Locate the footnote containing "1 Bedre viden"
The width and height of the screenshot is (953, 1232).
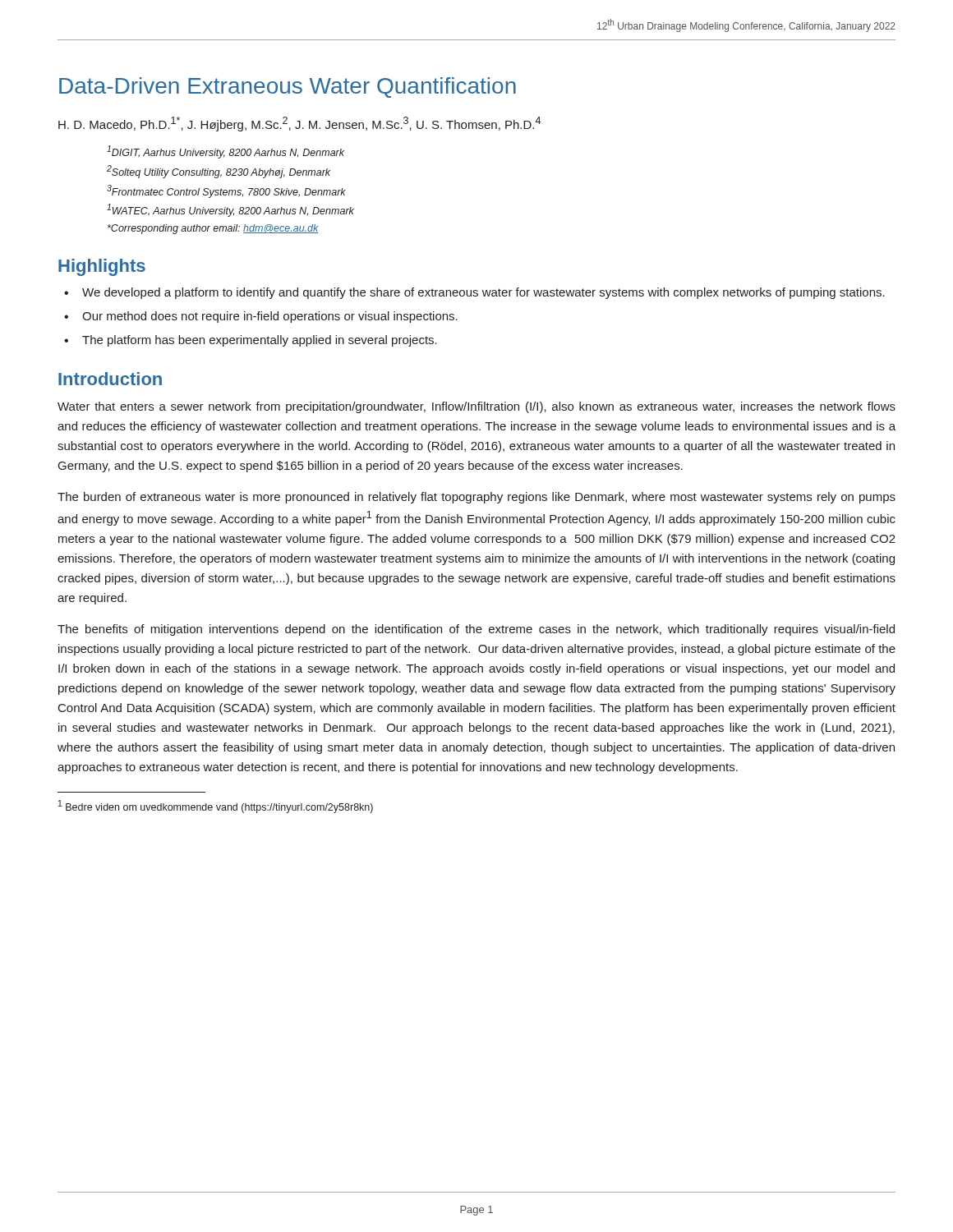pos(215,806)
